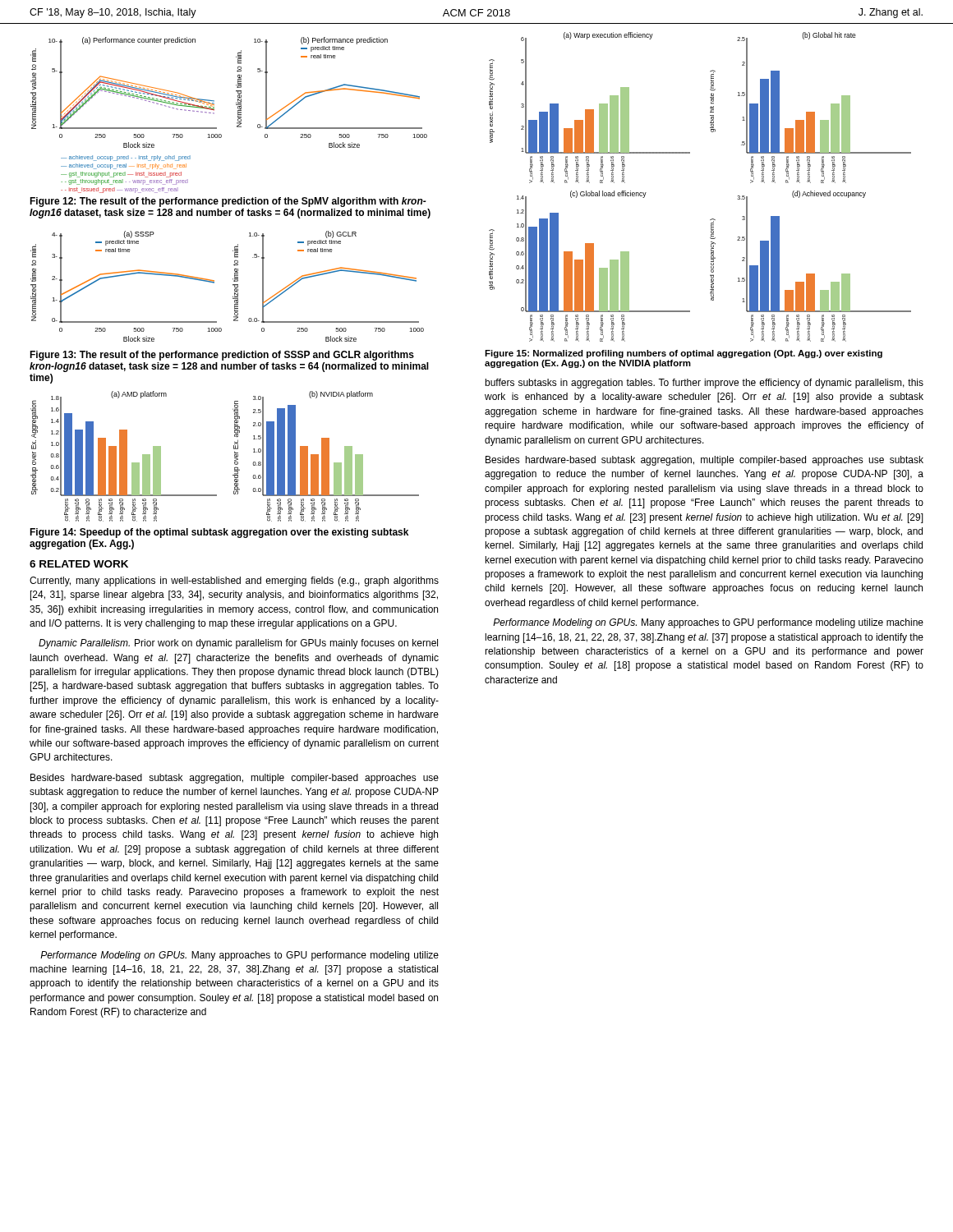
Task: Click on the region starting "6 RELATED WORK"
Action: click(79, 564)
